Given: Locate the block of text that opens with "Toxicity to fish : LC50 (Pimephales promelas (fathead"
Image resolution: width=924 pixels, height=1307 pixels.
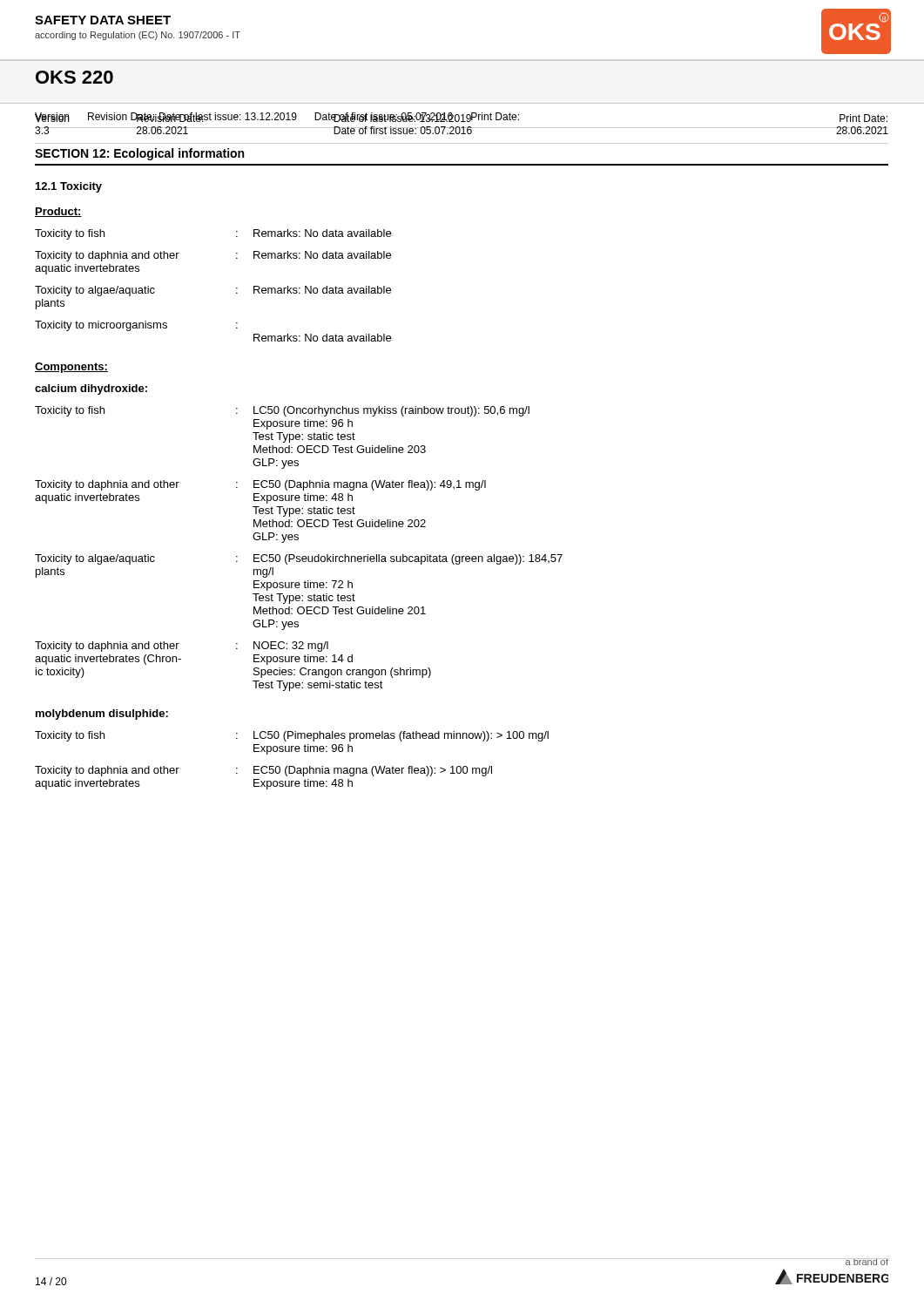Looking at the screenshot, I should 292,741.
